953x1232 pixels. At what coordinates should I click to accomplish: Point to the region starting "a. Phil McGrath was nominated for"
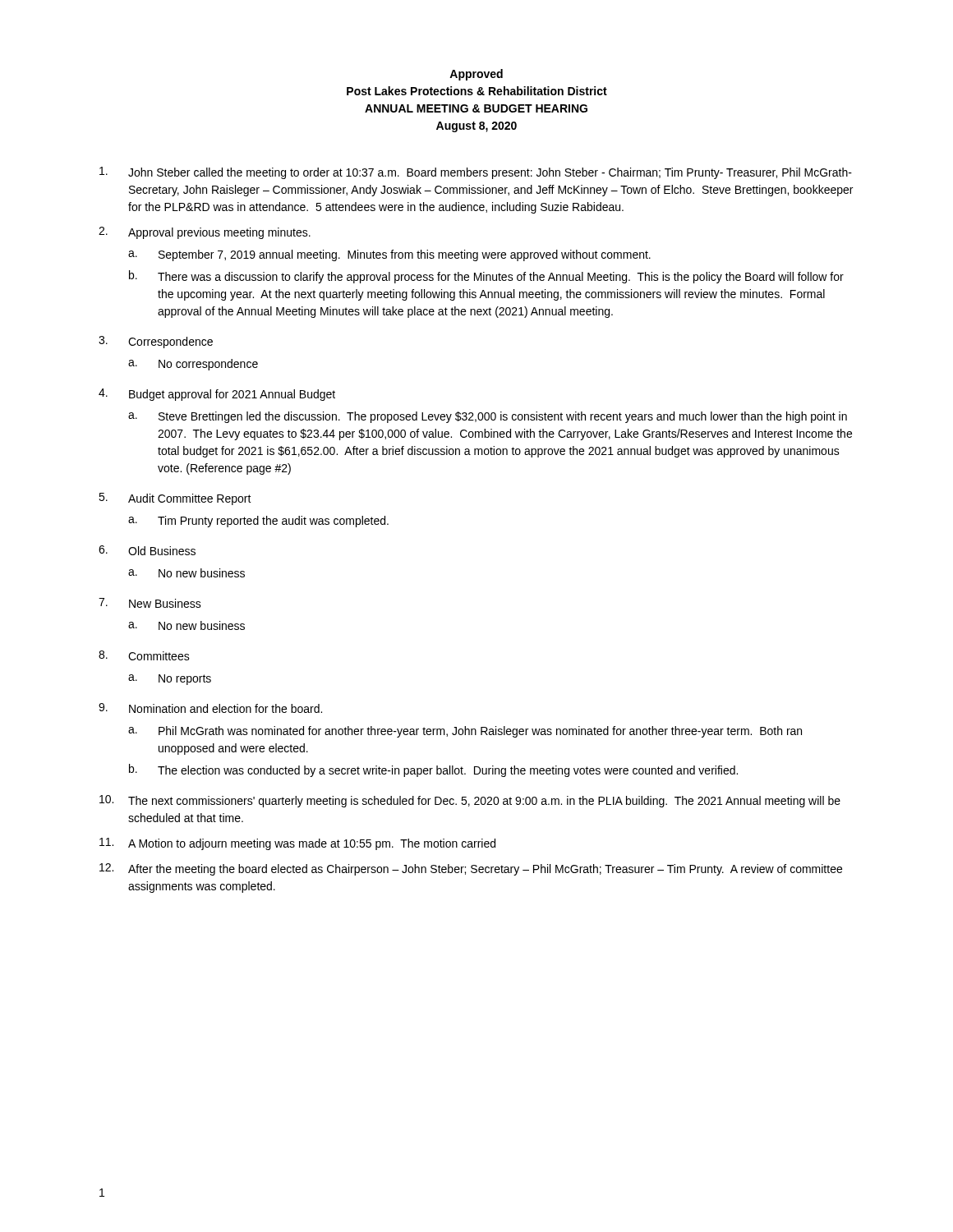(x=491, y=740)
